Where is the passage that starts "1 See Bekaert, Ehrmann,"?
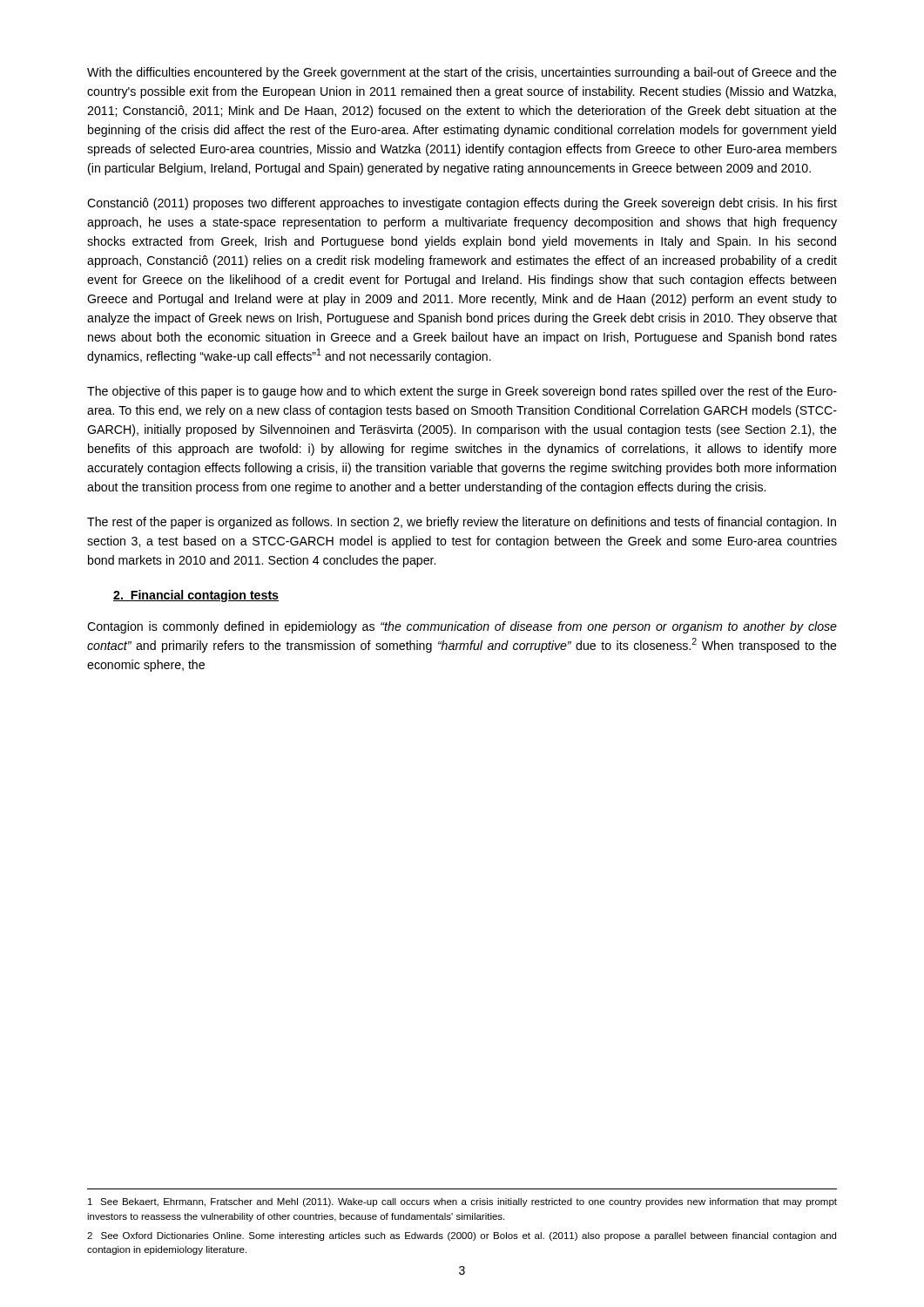Screen dimensions: 1307x924 462,1209
